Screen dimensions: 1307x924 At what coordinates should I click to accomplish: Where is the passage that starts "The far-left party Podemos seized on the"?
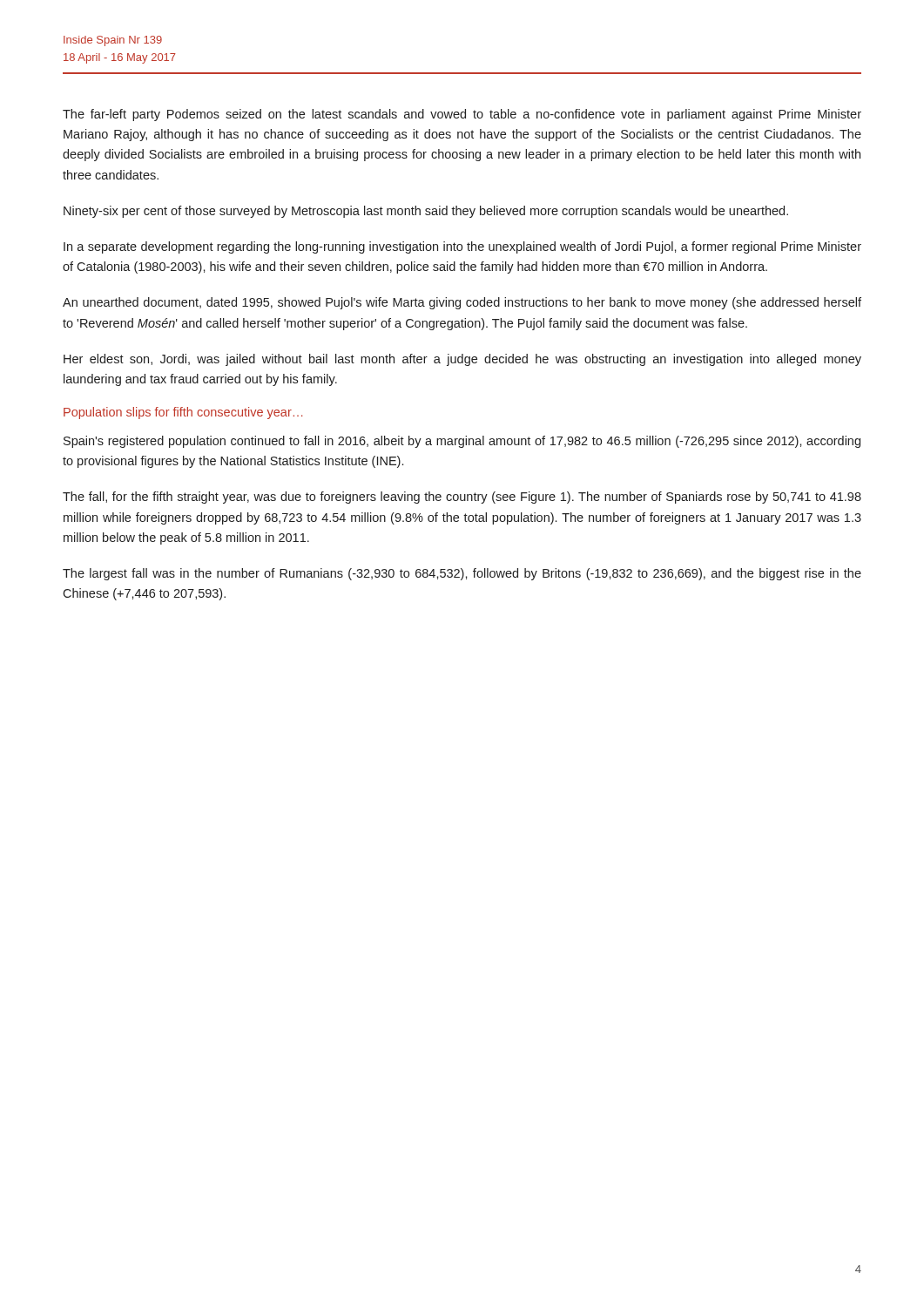[x=462, y=144]
